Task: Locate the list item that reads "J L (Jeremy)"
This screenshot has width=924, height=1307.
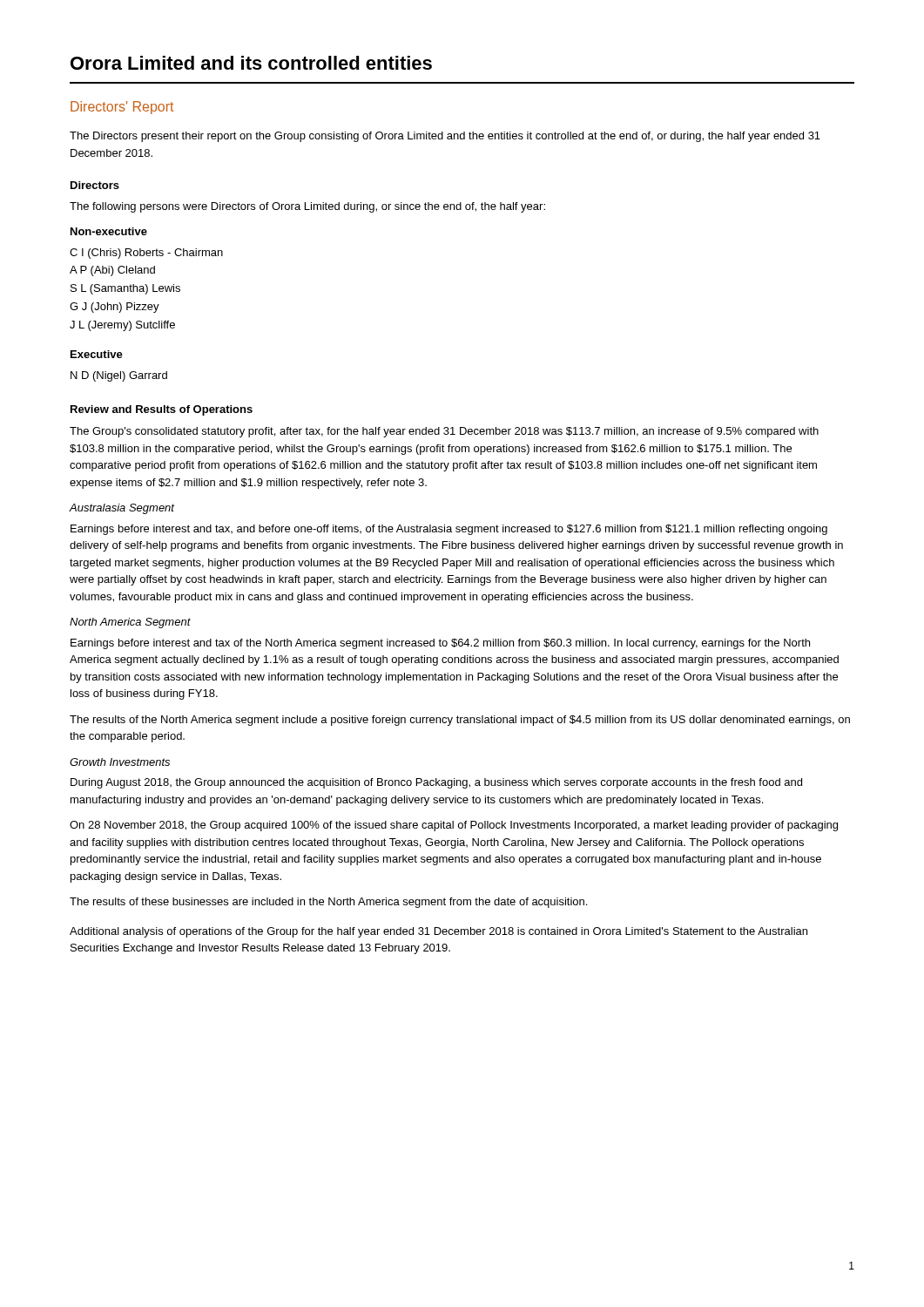Action: point(122,326)
